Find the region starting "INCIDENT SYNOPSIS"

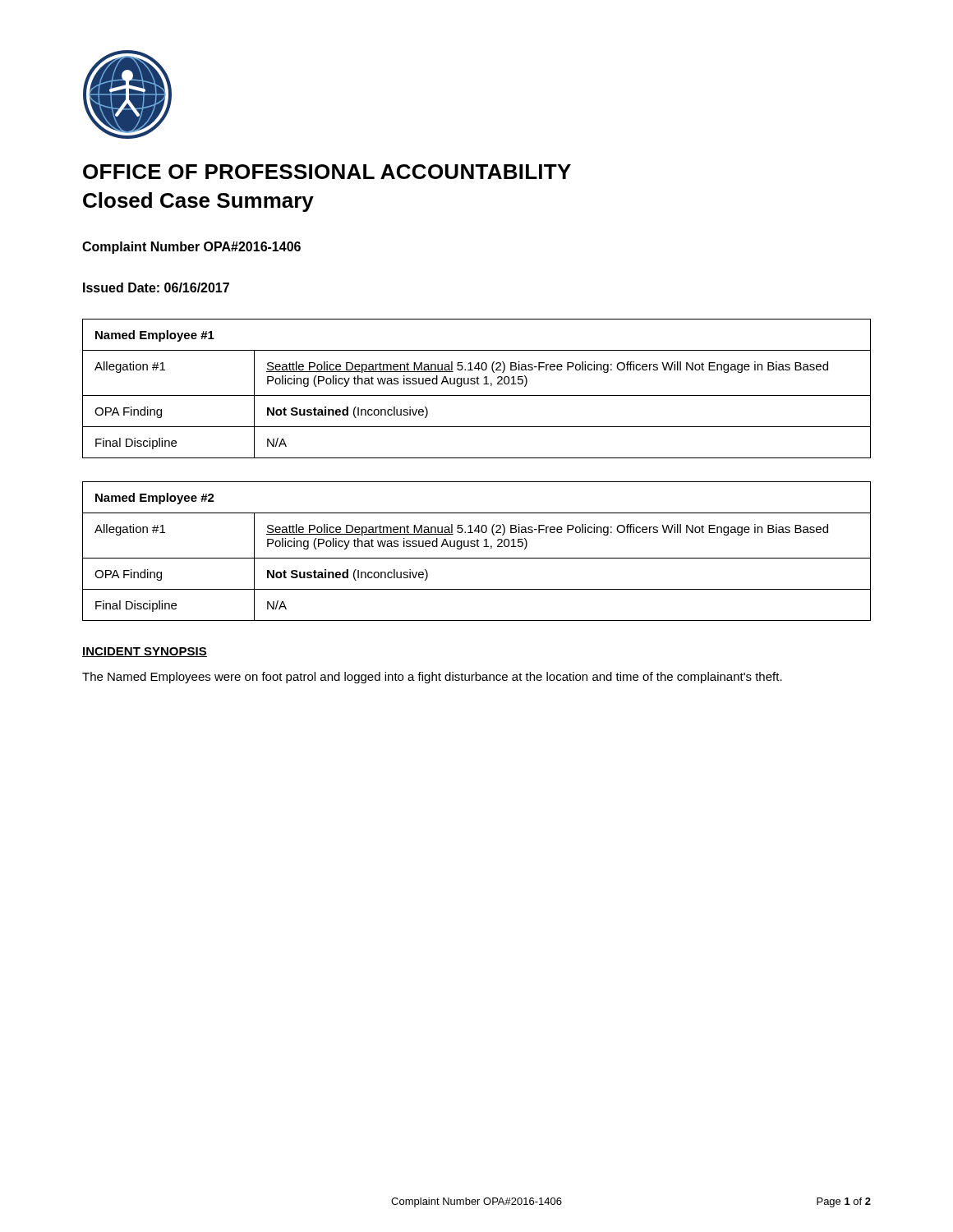(144, 651)
